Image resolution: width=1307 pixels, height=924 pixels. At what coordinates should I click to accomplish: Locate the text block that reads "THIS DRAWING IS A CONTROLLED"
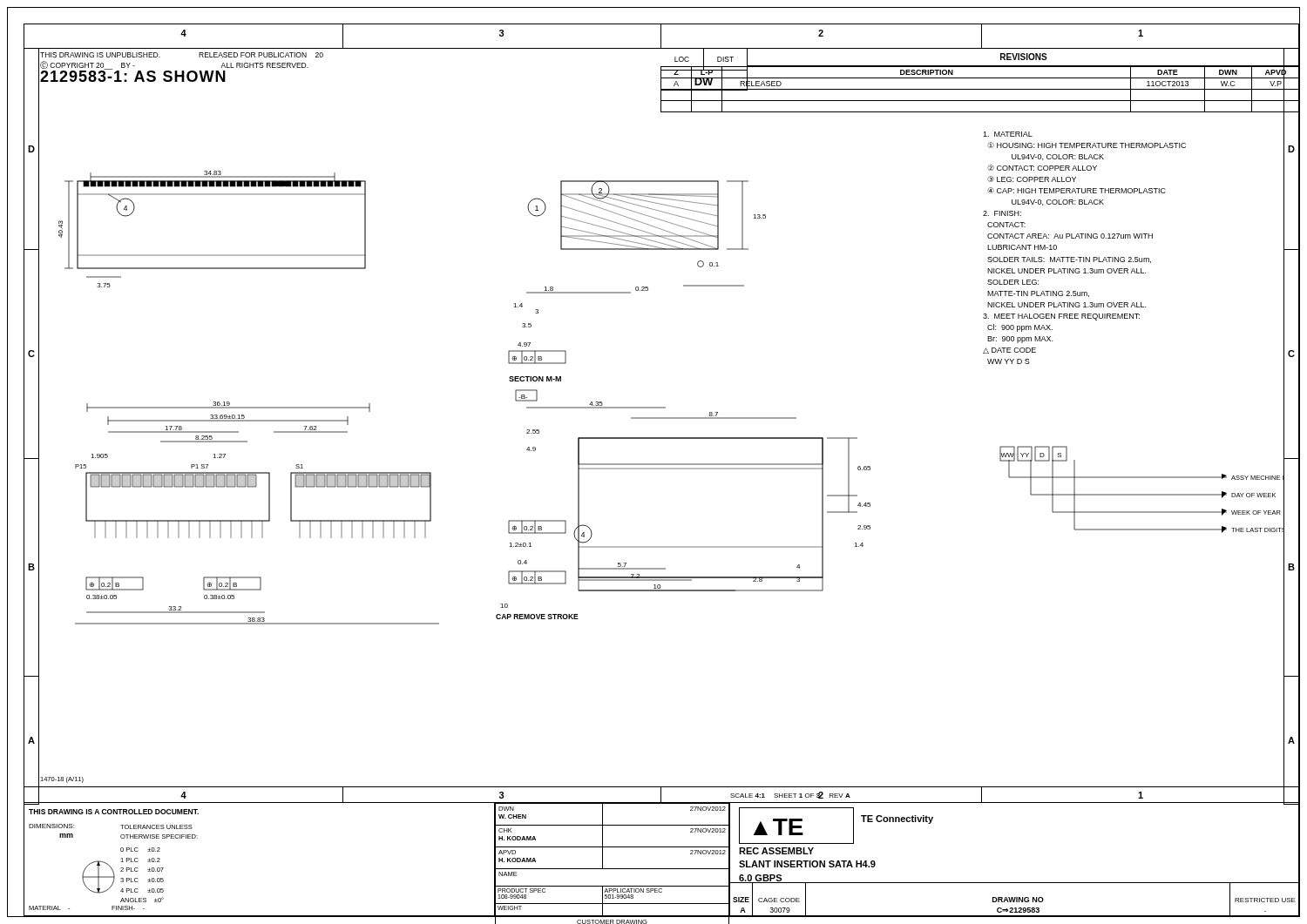114,812
